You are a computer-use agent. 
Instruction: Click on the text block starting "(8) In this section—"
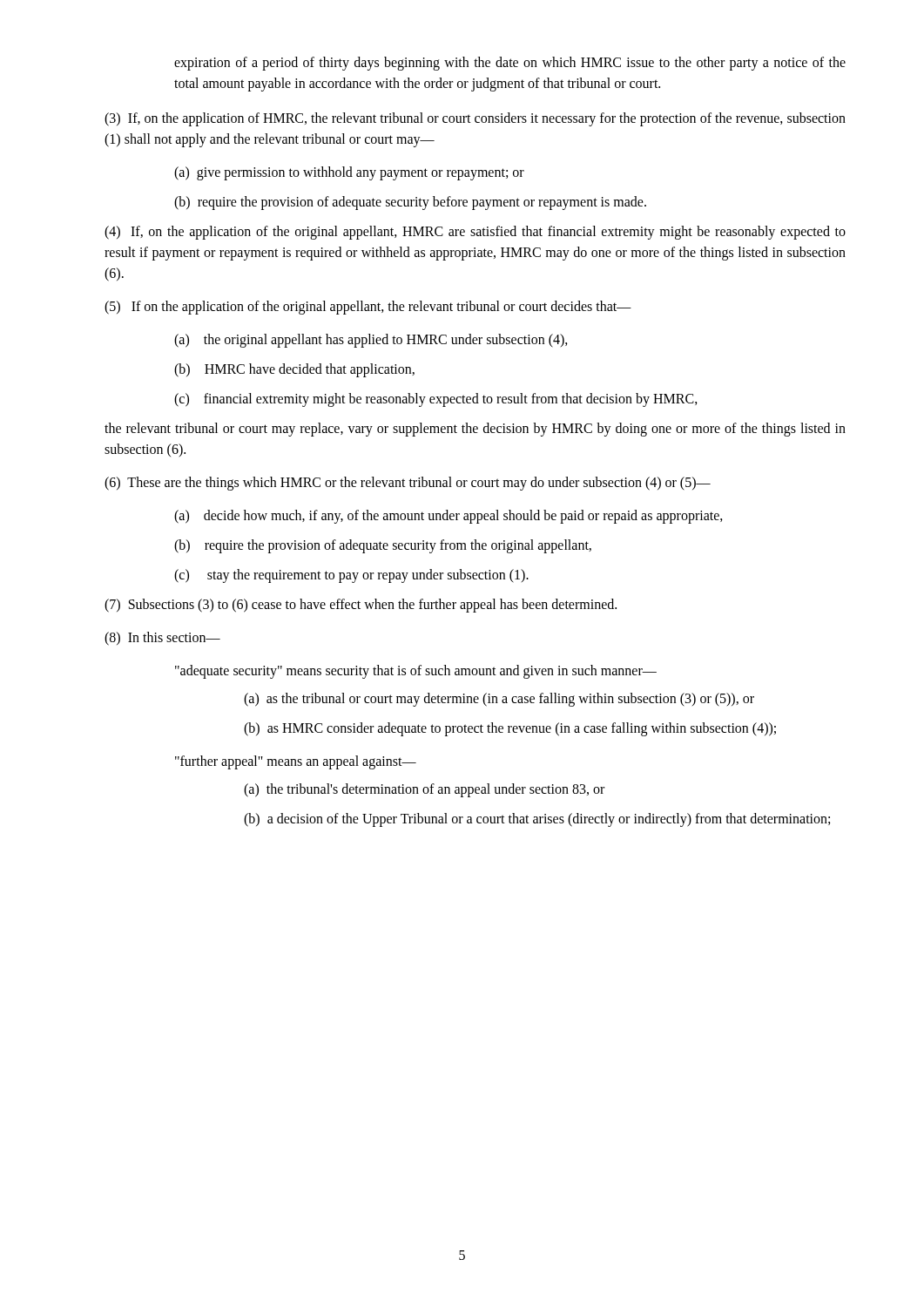pyautogui.click(x=162, y=637)
